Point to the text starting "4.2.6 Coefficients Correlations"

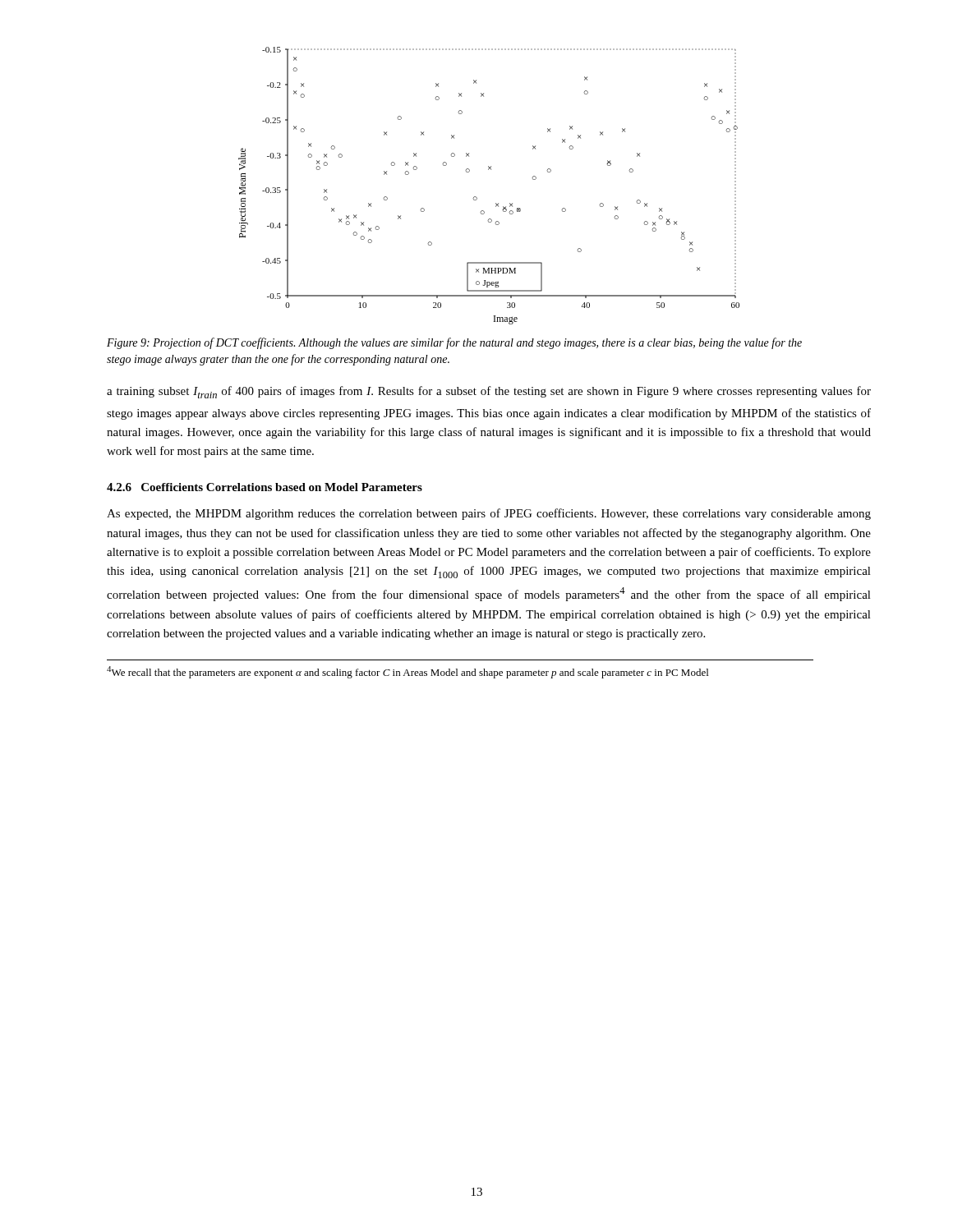[x=265, y=487]
